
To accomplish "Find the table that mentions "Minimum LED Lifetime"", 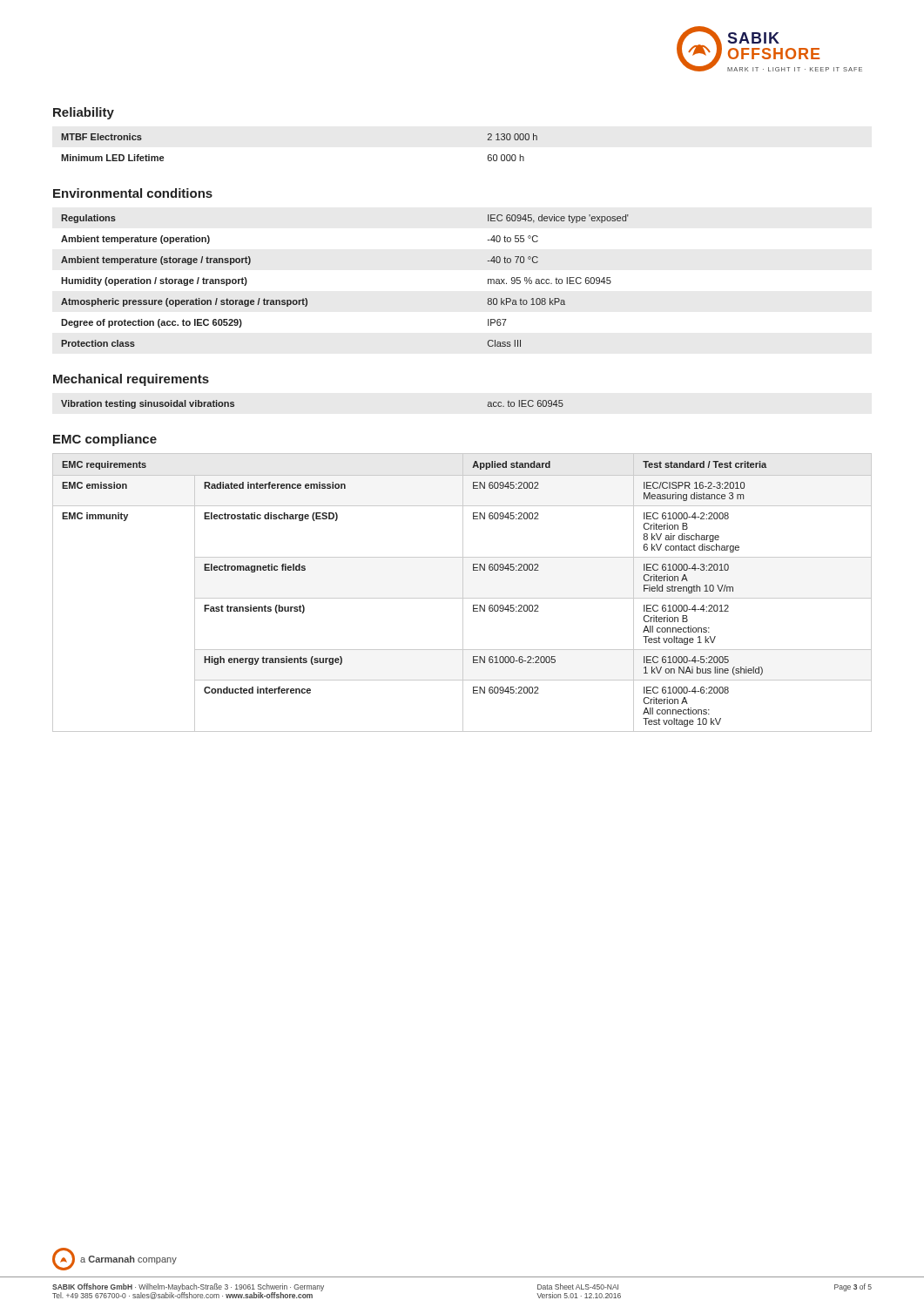I will 462,147.
